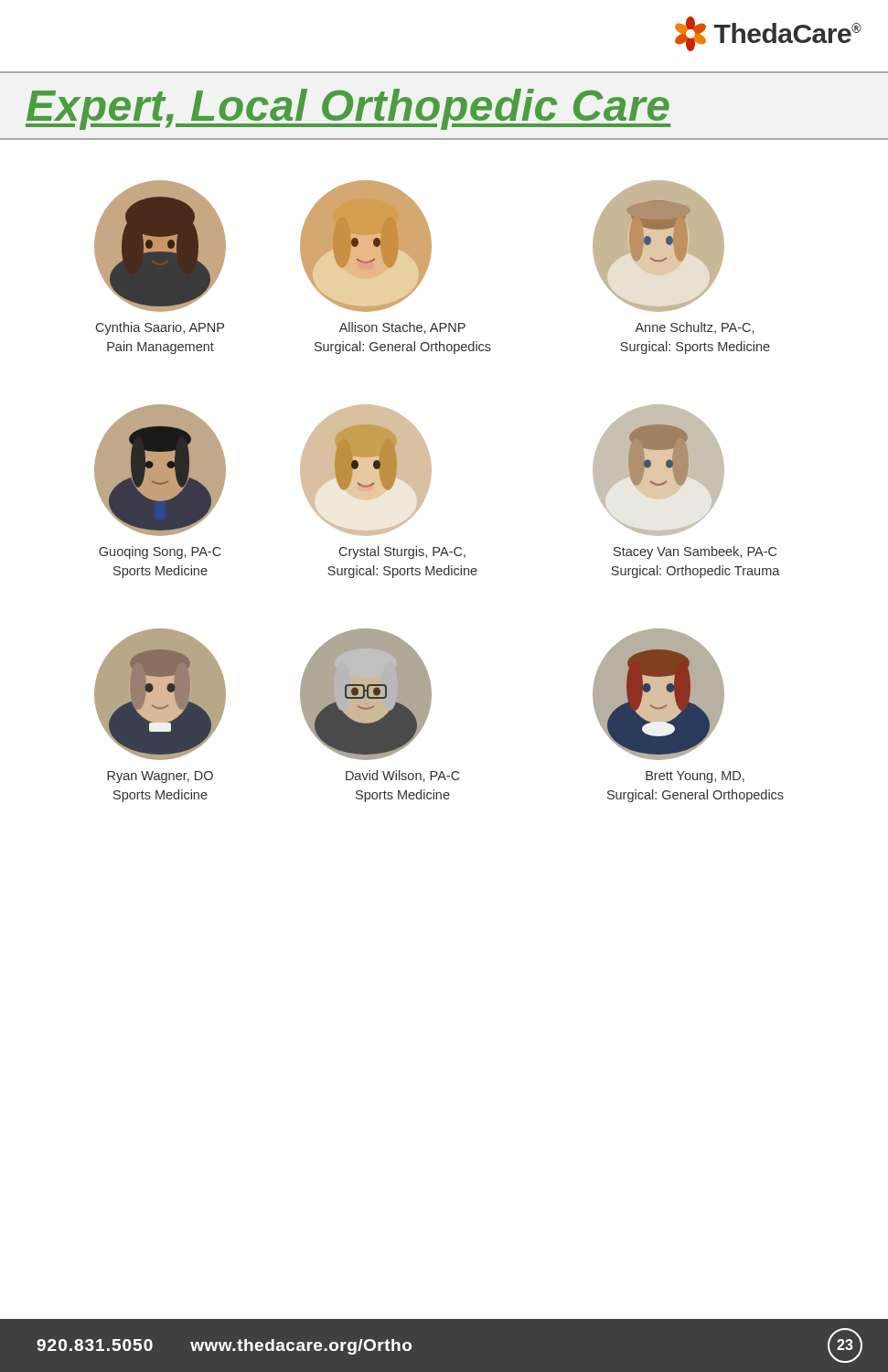Screen dimensions: 1372x888
Task: Where does it say "Ryan Wagner, DOSports Medicine"?
Action: 160,785
